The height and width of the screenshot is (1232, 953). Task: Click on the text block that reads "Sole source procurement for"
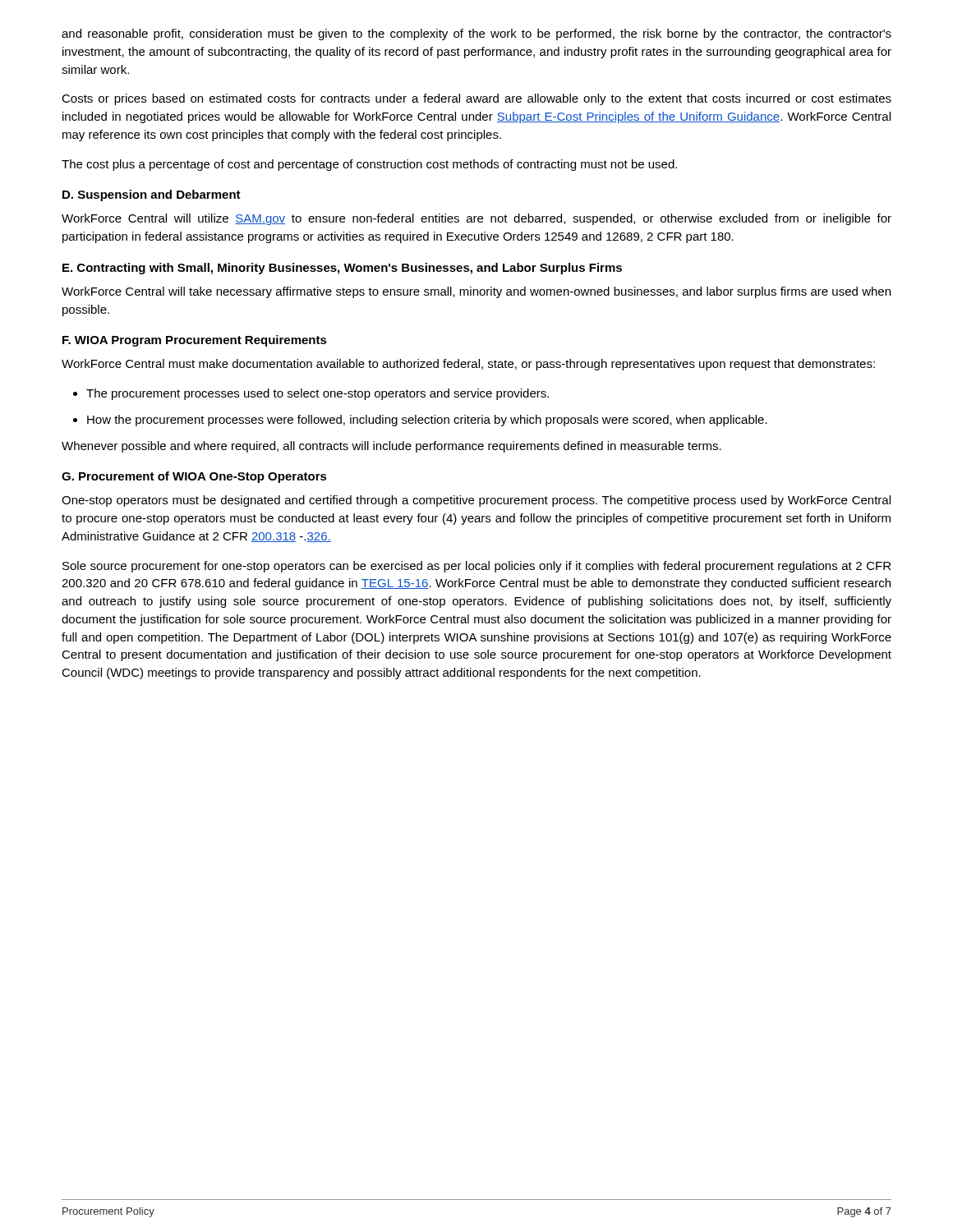coord(476,619)
